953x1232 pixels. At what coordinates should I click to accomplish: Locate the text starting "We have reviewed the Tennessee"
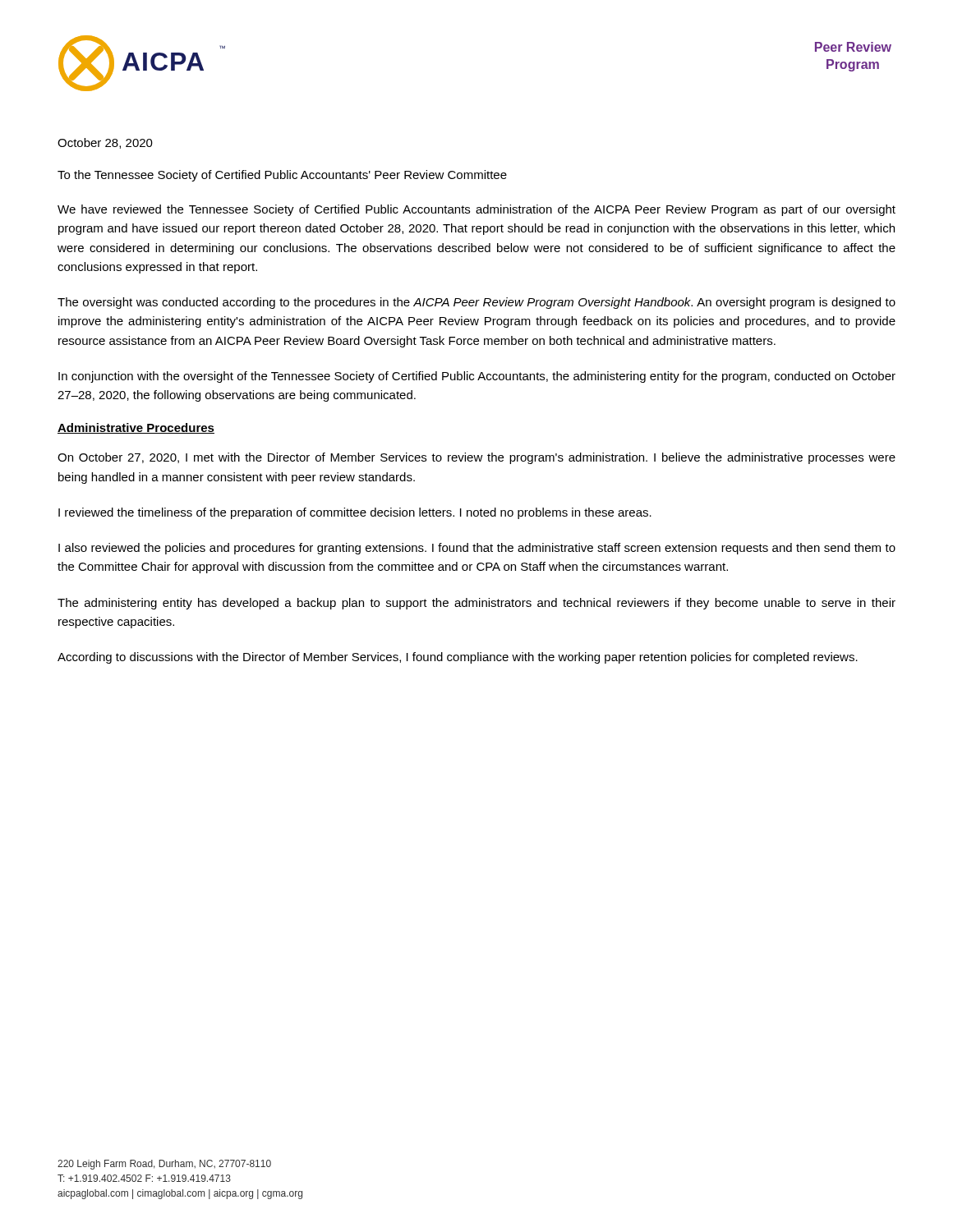coord(476,238)
